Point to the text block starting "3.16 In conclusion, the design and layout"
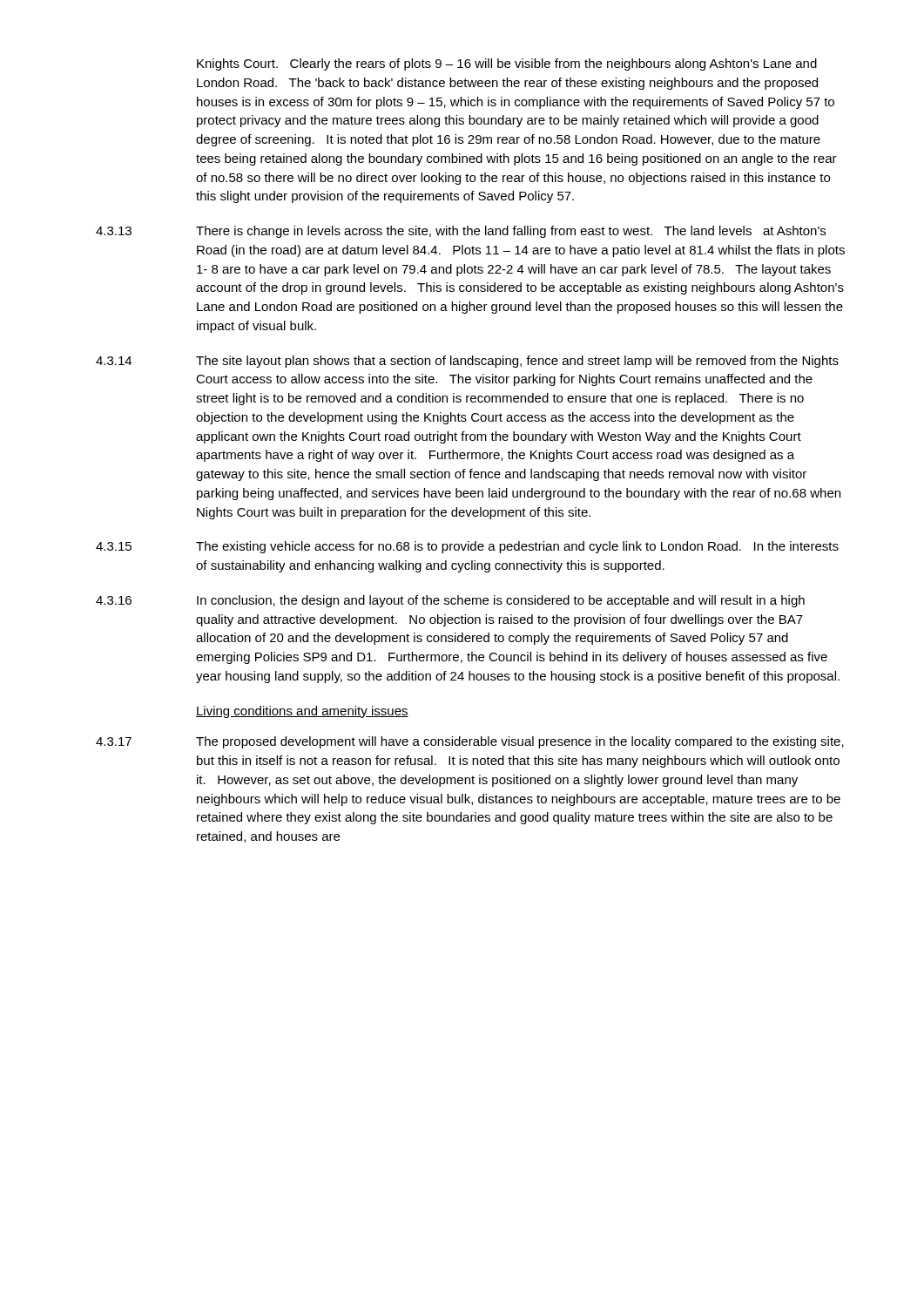924x1307 pixels. point(471,638)
